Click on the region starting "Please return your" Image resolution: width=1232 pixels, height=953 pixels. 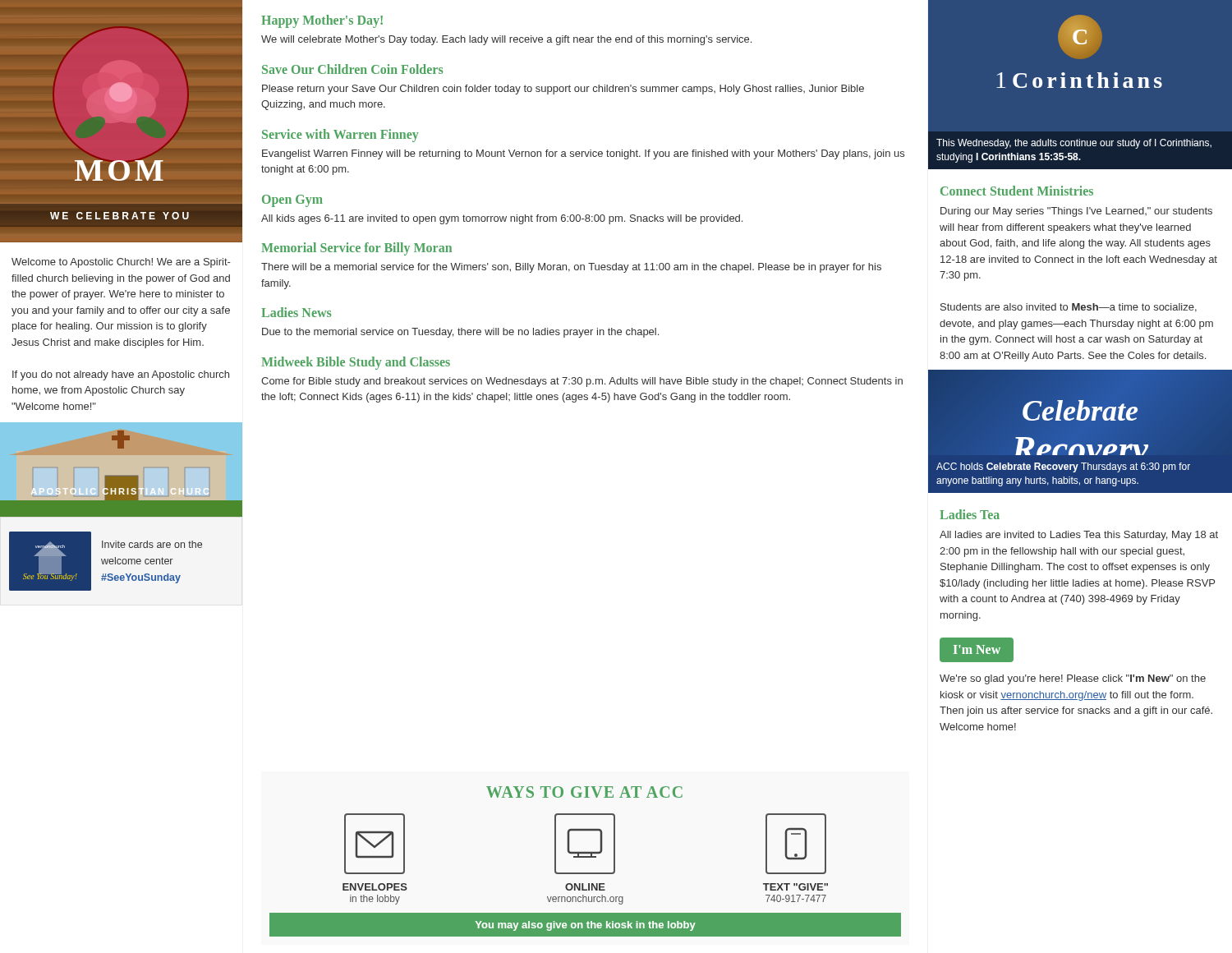[563, 96]
